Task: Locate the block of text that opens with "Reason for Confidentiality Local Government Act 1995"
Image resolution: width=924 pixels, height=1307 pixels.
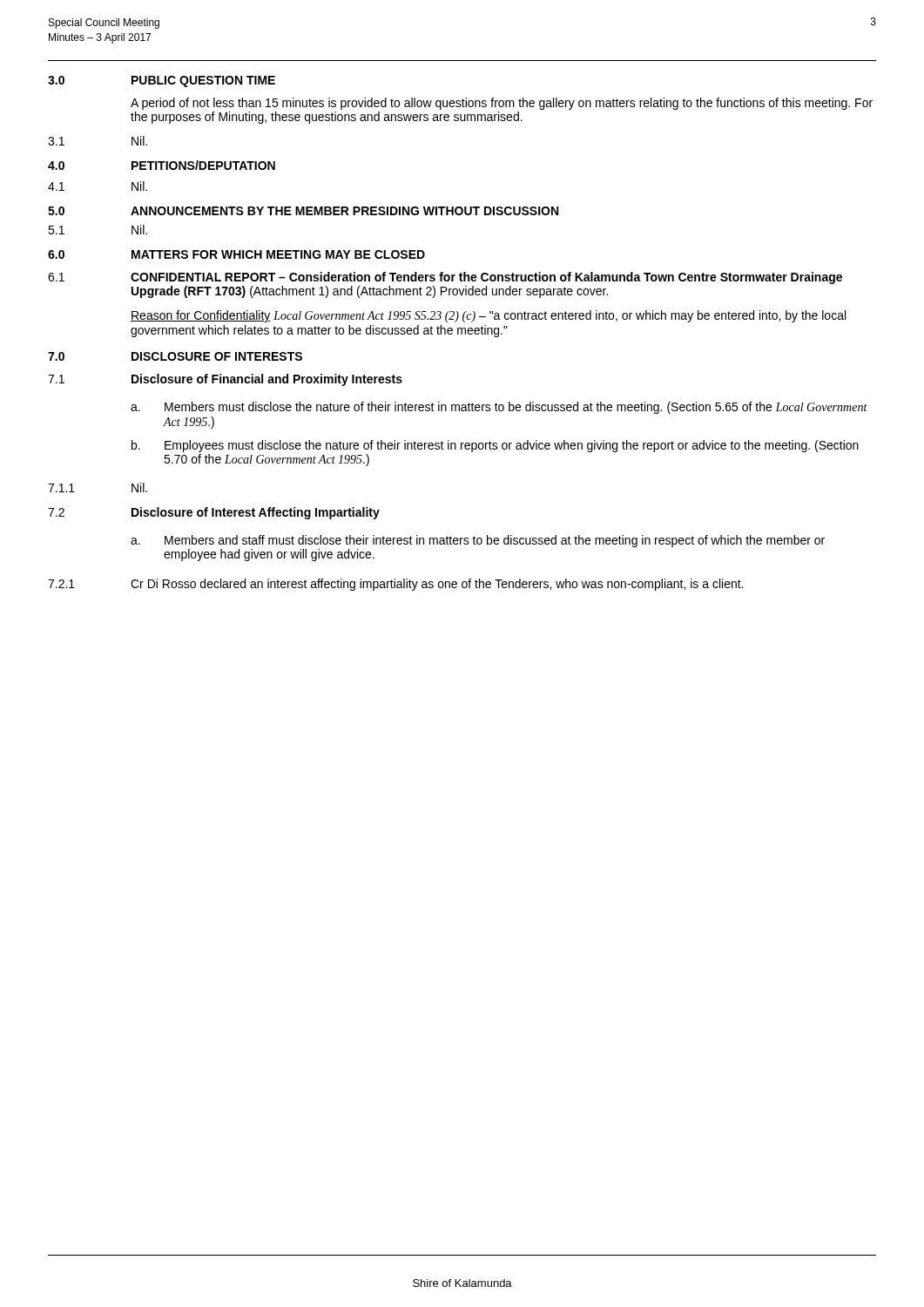Action: tap(489, 323)
